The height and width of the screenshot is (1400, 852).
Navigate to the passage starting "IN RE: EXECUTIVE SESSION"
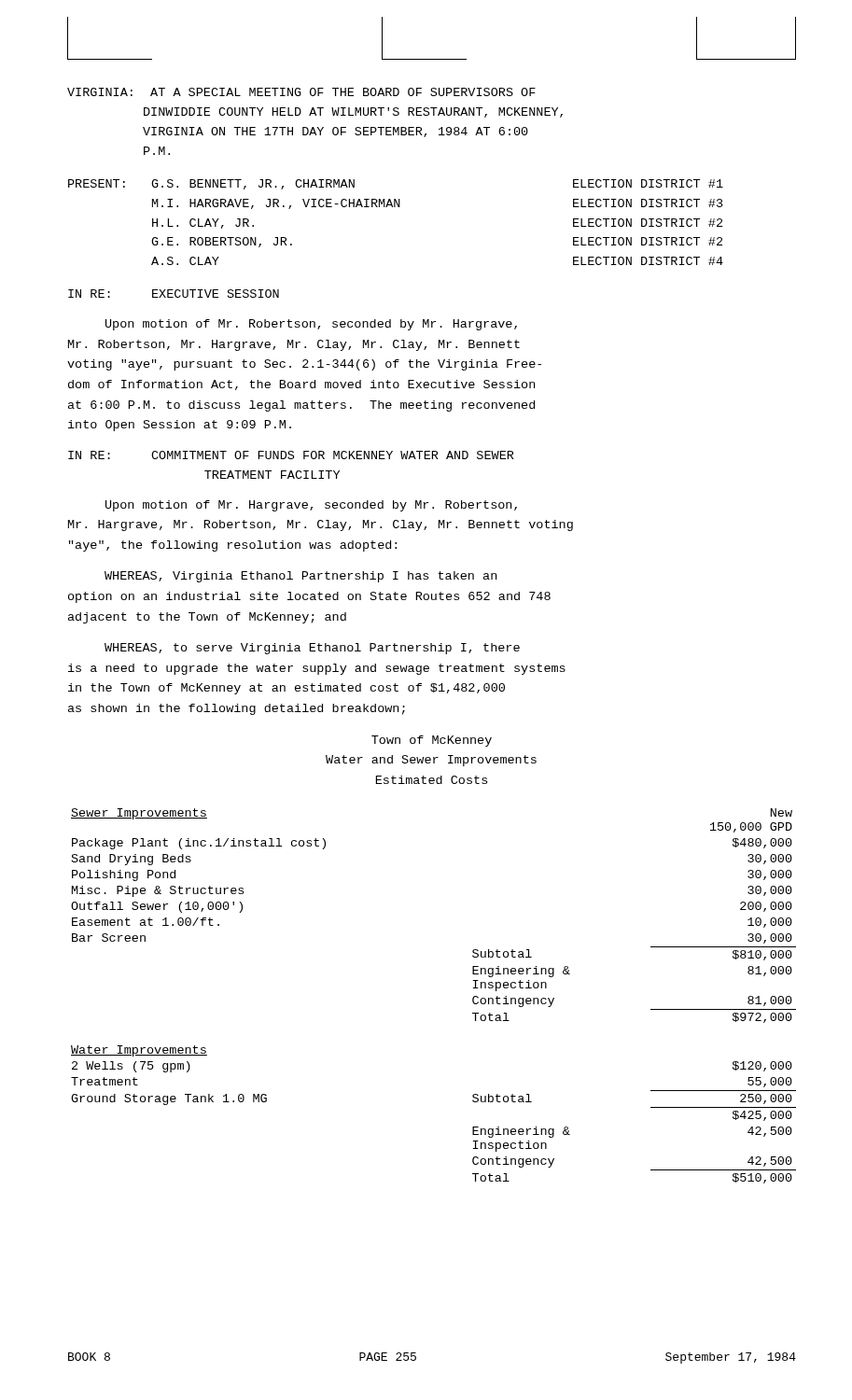tap(174, 294)
